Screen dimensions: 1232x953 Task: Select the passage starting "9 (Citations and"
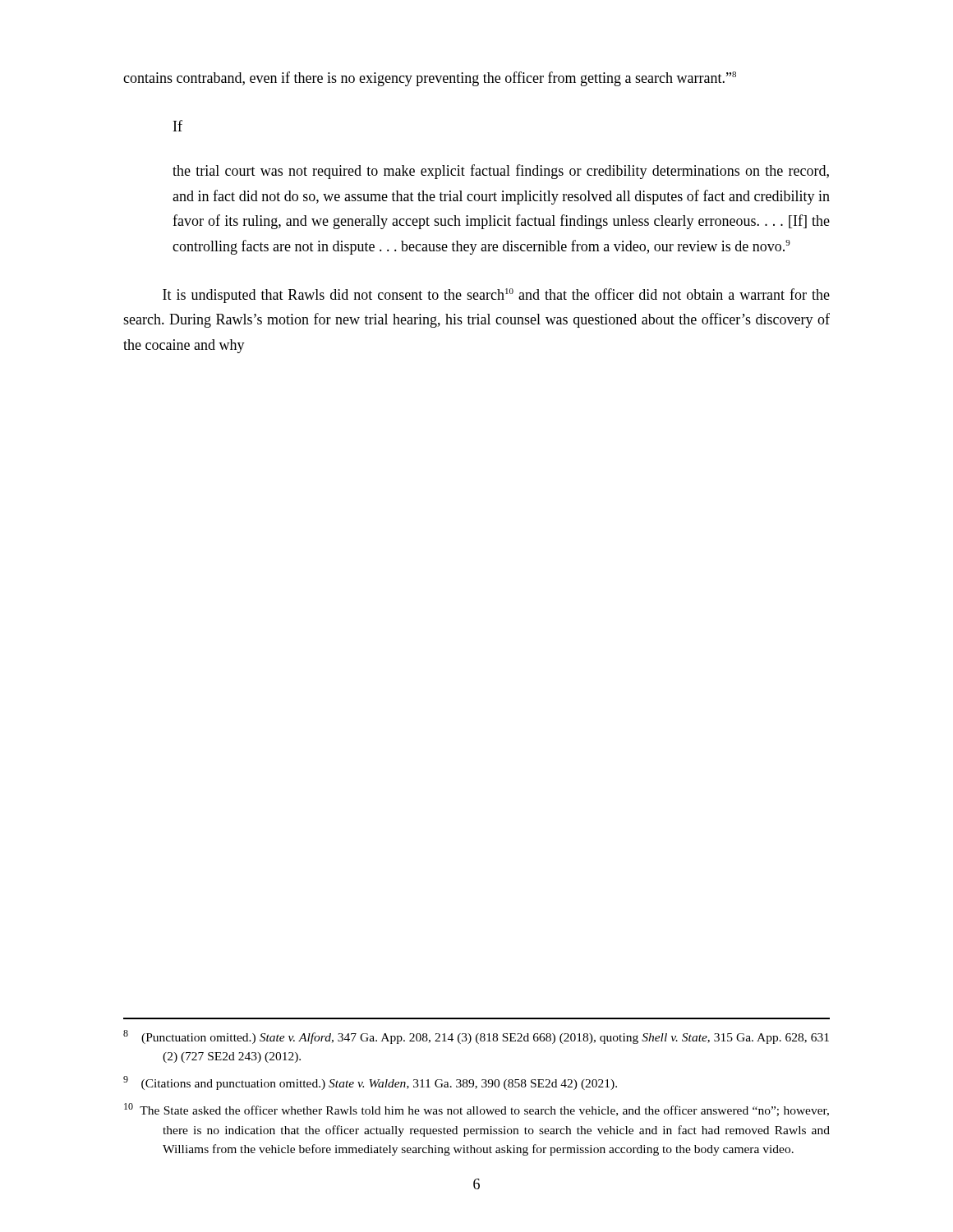[371, 1082]
